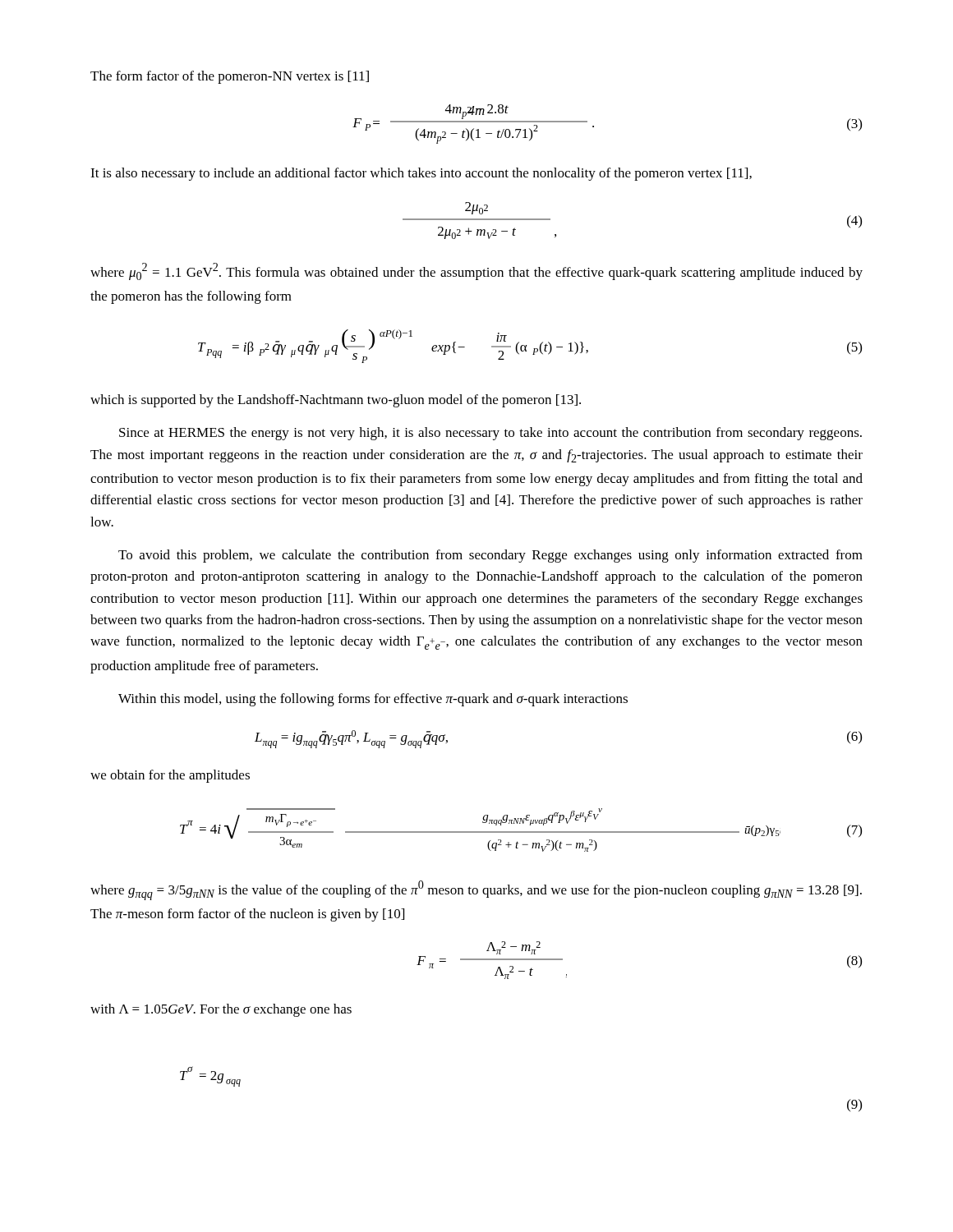Navigate to the element starting "It is also necessary to include"

point(476,174)
